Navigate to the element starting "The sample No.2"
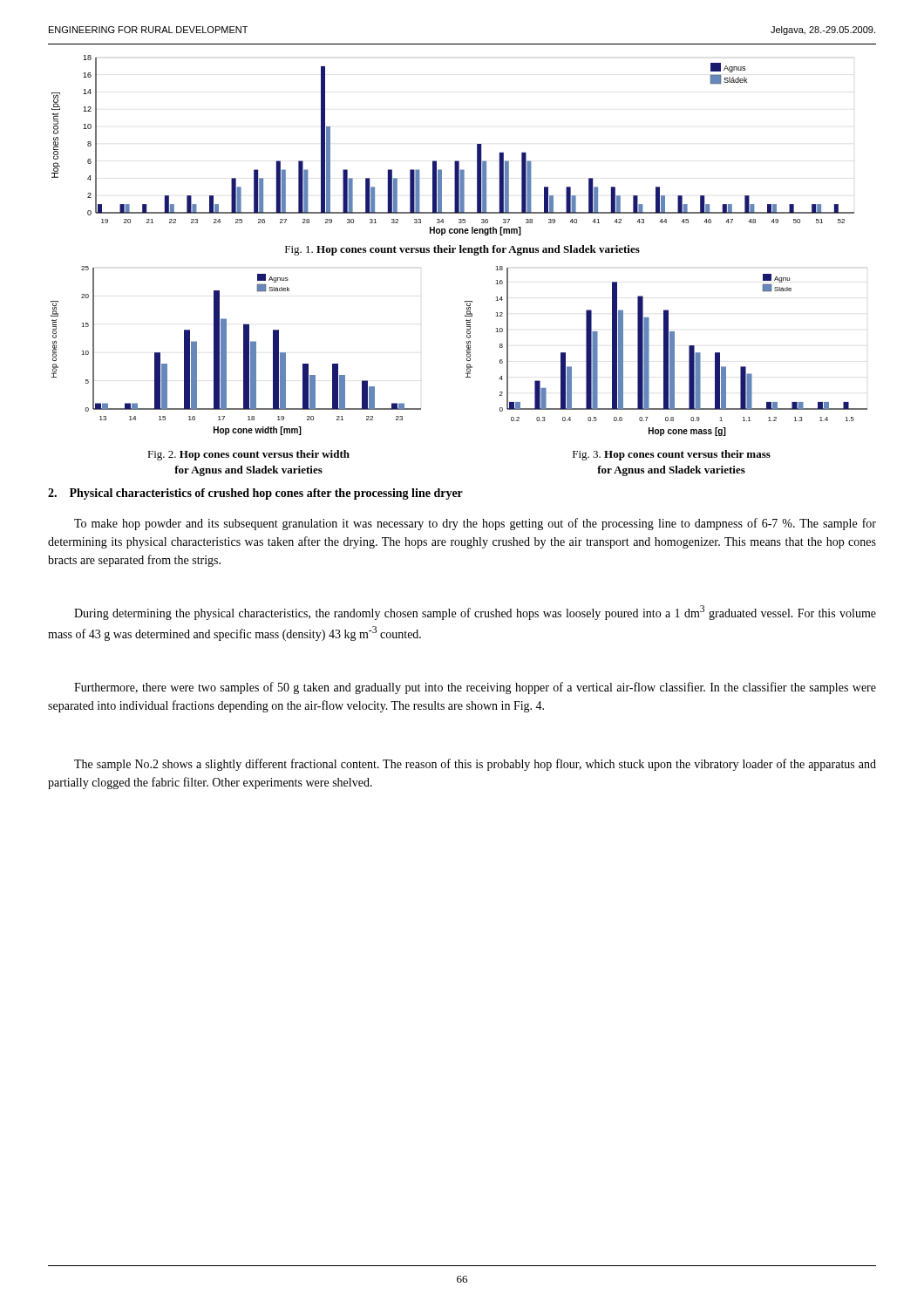Image resolution: width=924 pixels, height=1308 pixels. [x=462, y=773]
